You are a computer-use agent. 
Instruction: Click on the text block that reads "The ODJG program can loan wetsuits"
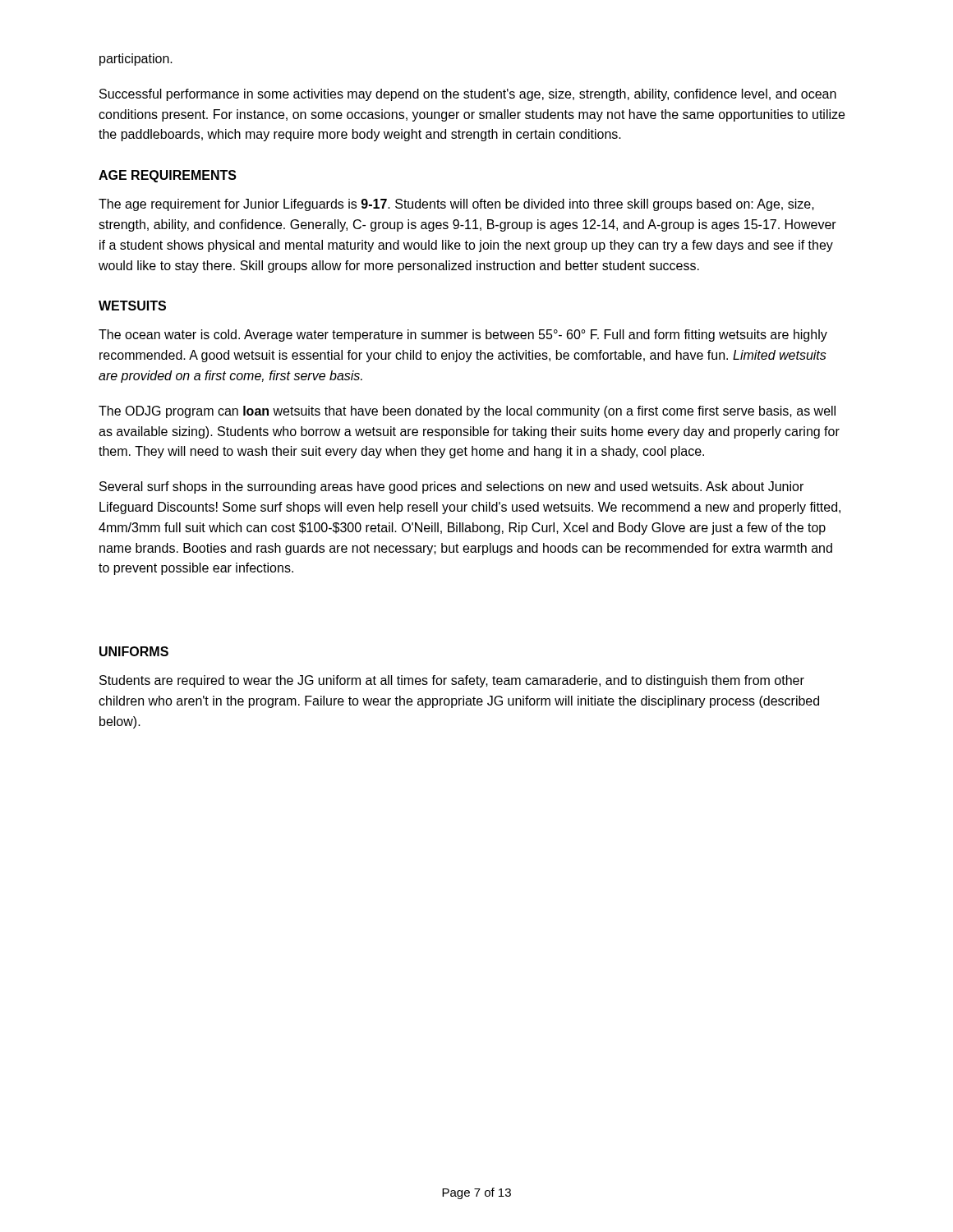pyautogui.click(x=469, y=431)
